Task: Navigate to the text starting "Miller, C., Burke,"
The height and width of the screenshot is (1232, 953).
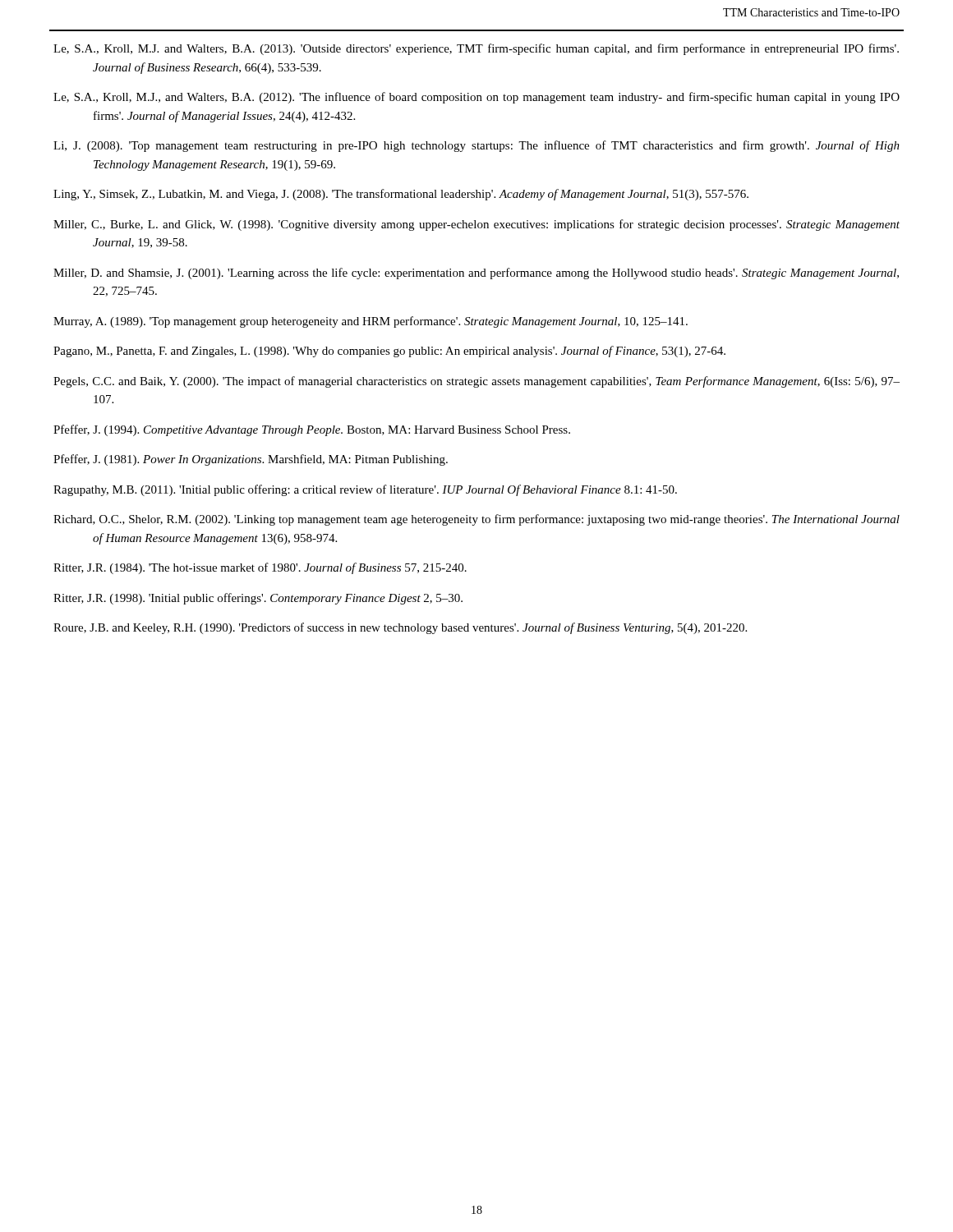Action: point(476,233)
